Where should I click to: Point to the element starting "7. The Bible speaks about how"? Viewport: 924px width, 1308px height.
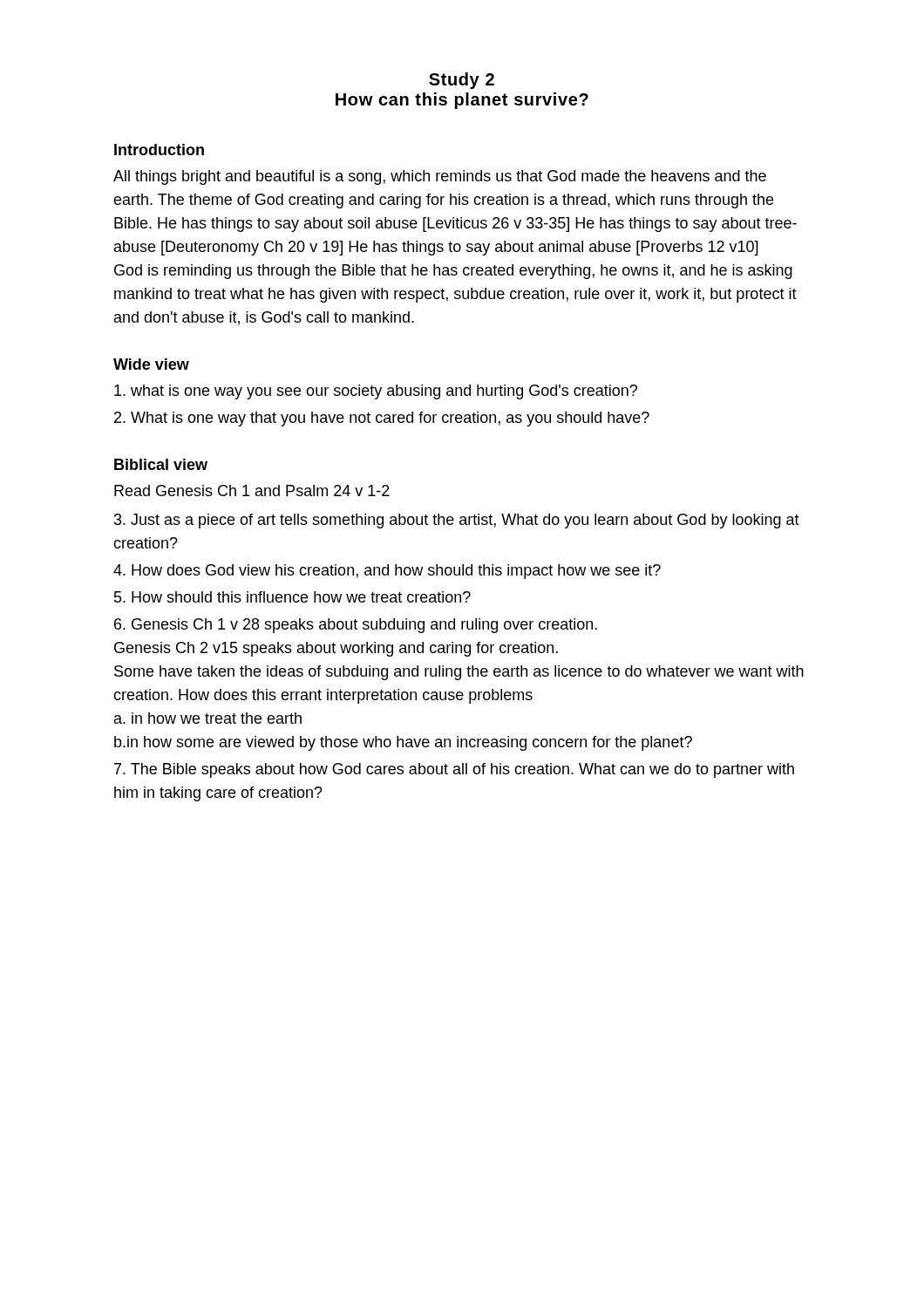click(x=454, y=781)
